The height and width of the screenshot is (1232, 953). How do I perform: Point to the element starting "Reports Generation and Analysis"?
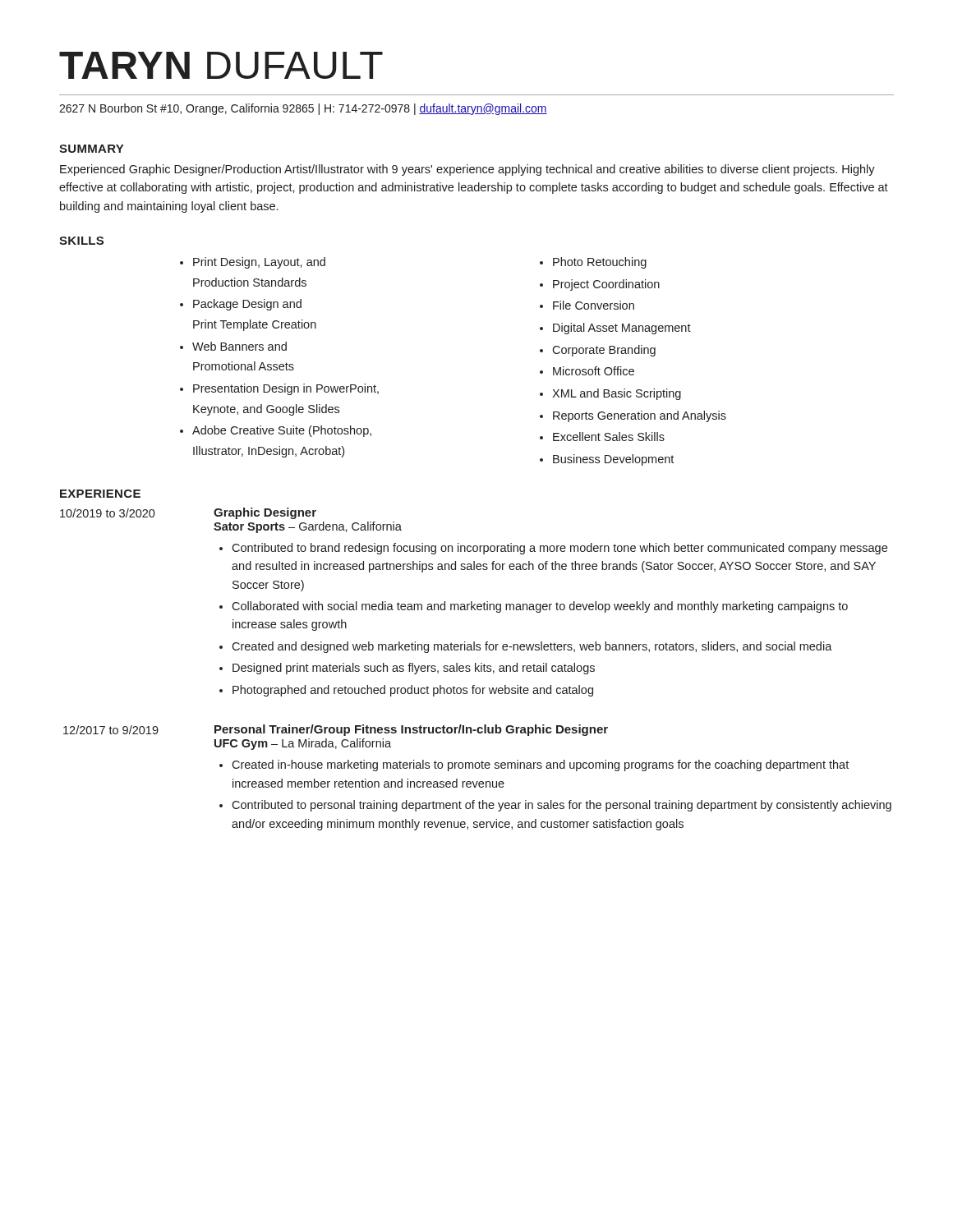click(639, 415)
